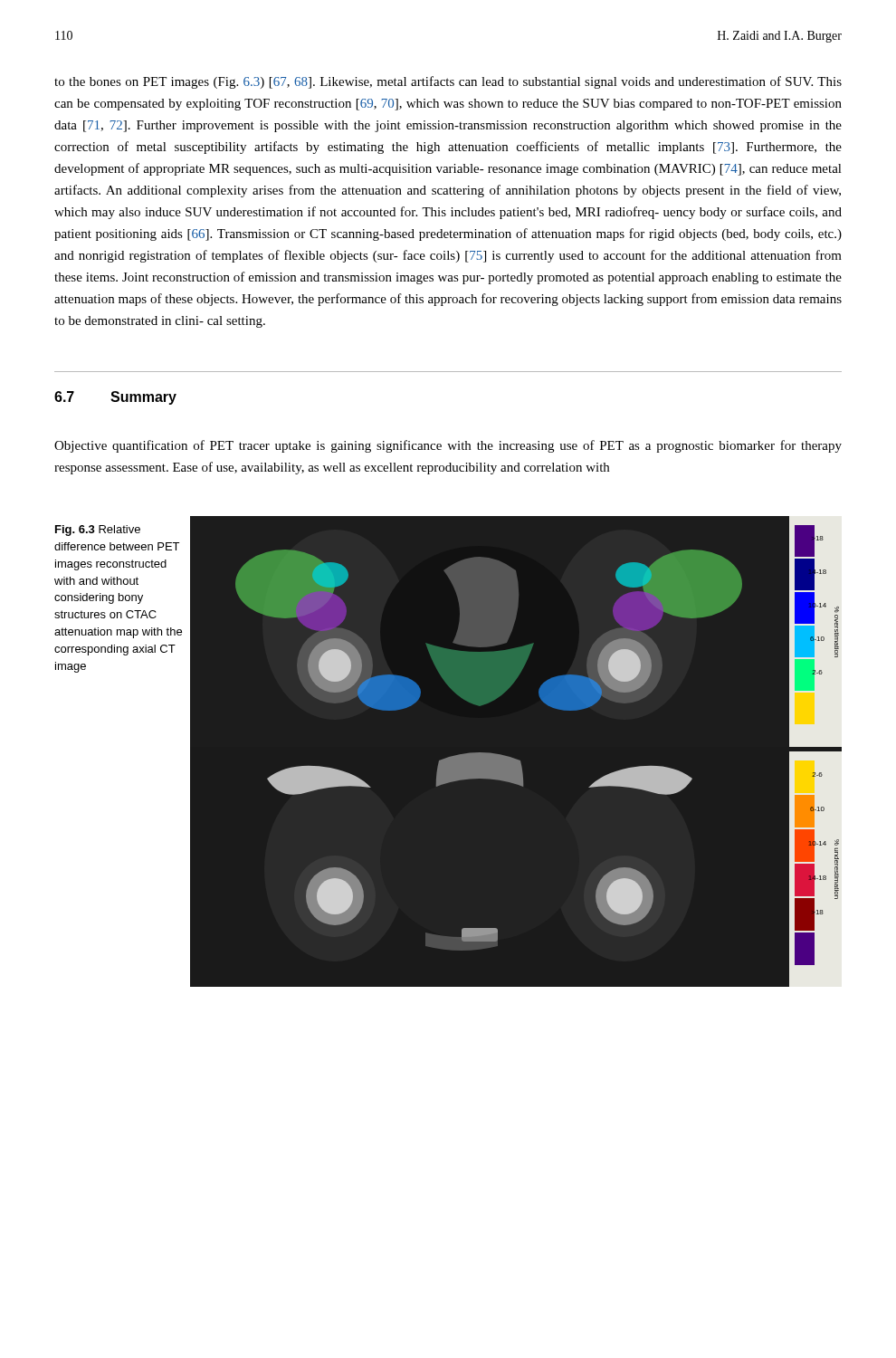Click a photo
The image size is (896, 1358).
pos(516,751)
